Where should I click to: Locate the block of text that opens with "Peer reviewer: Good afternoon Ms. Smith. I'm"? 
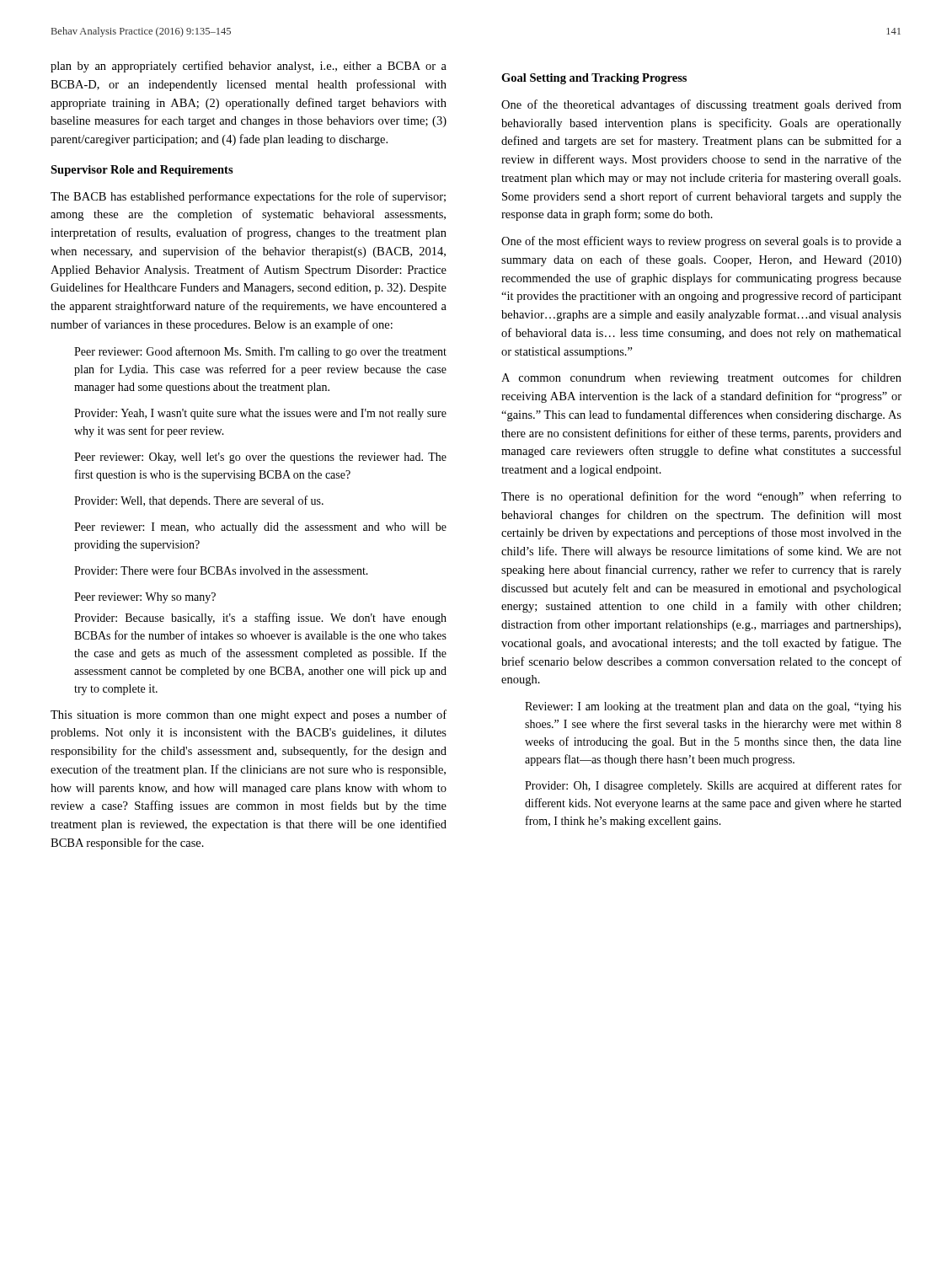[x=260, y=520]
